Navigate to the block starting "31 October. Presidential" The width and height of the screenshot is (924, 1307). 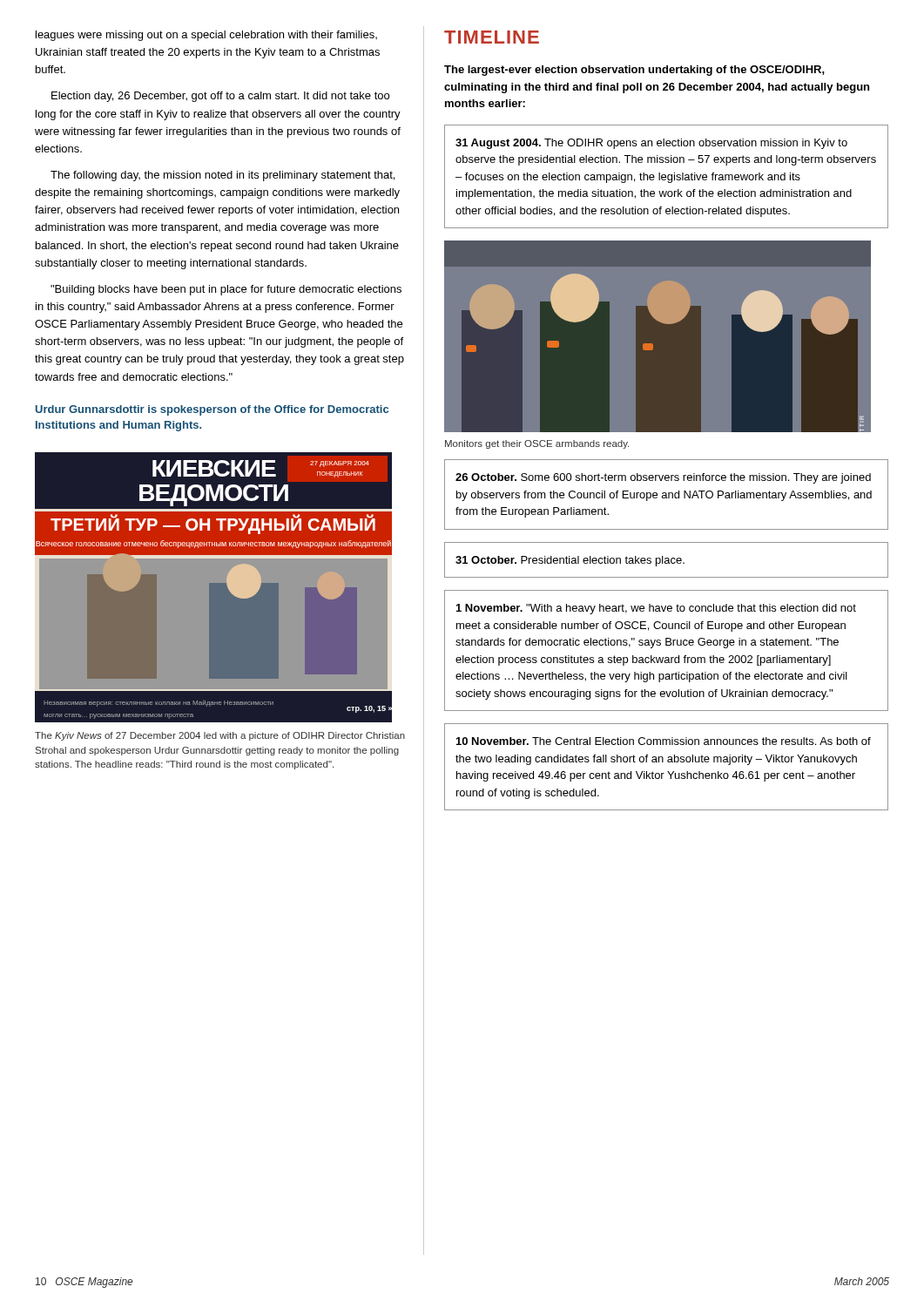click(x=666, y=560)
